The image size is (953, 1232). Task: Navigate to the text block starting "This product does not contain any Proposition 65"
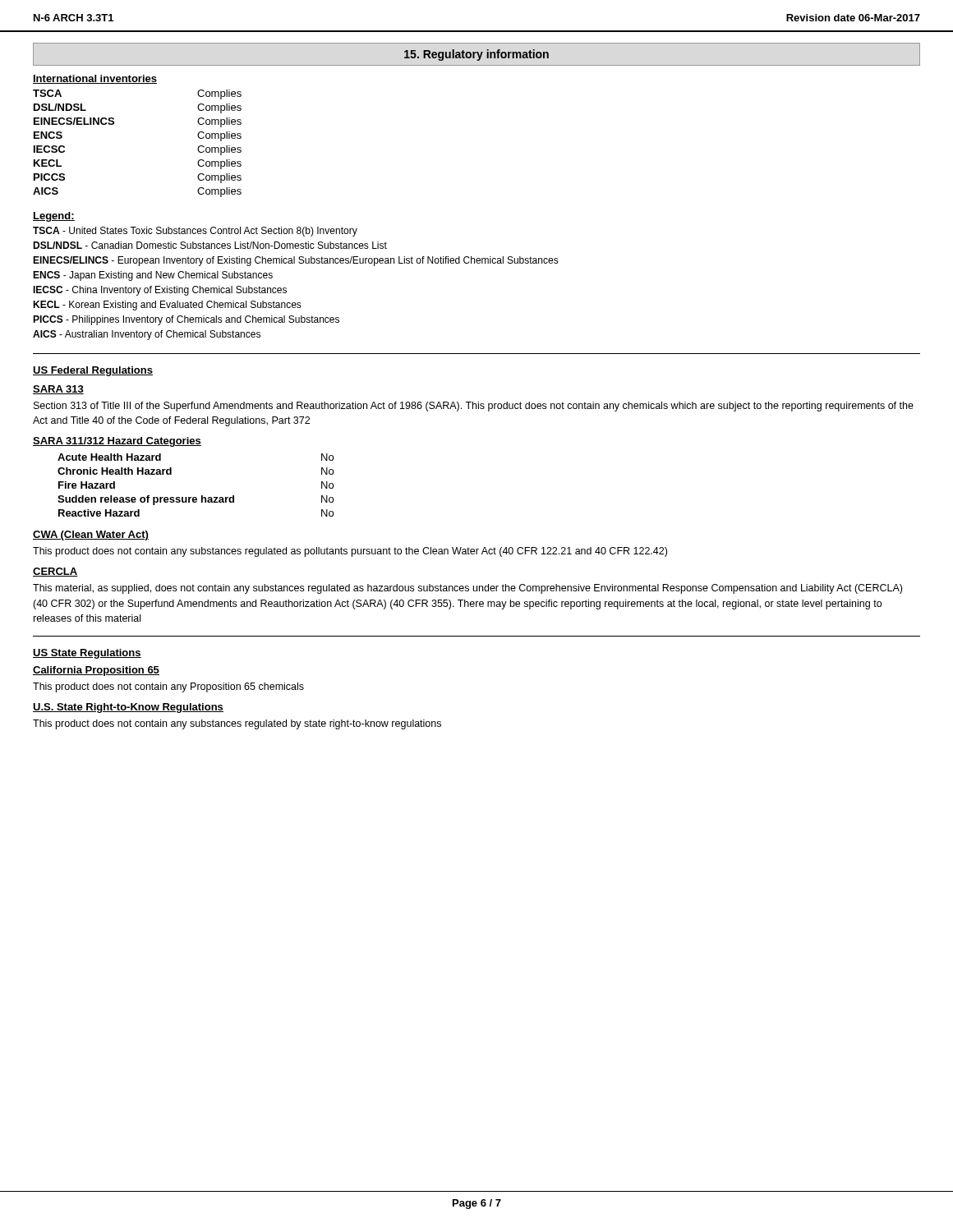tap(168, 686)
